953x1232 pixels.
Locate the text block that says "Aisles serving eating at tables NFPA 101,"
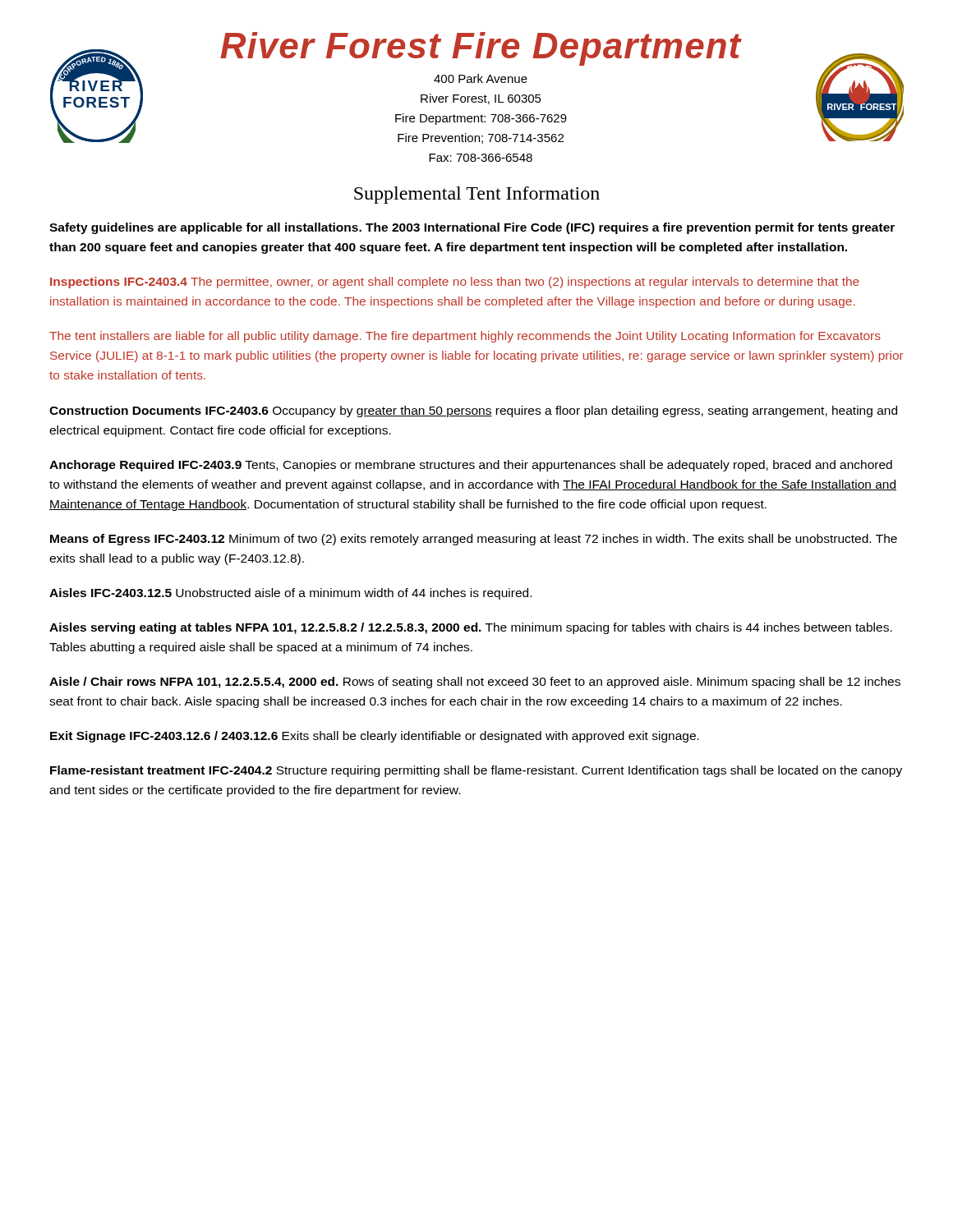click(471, 637)
